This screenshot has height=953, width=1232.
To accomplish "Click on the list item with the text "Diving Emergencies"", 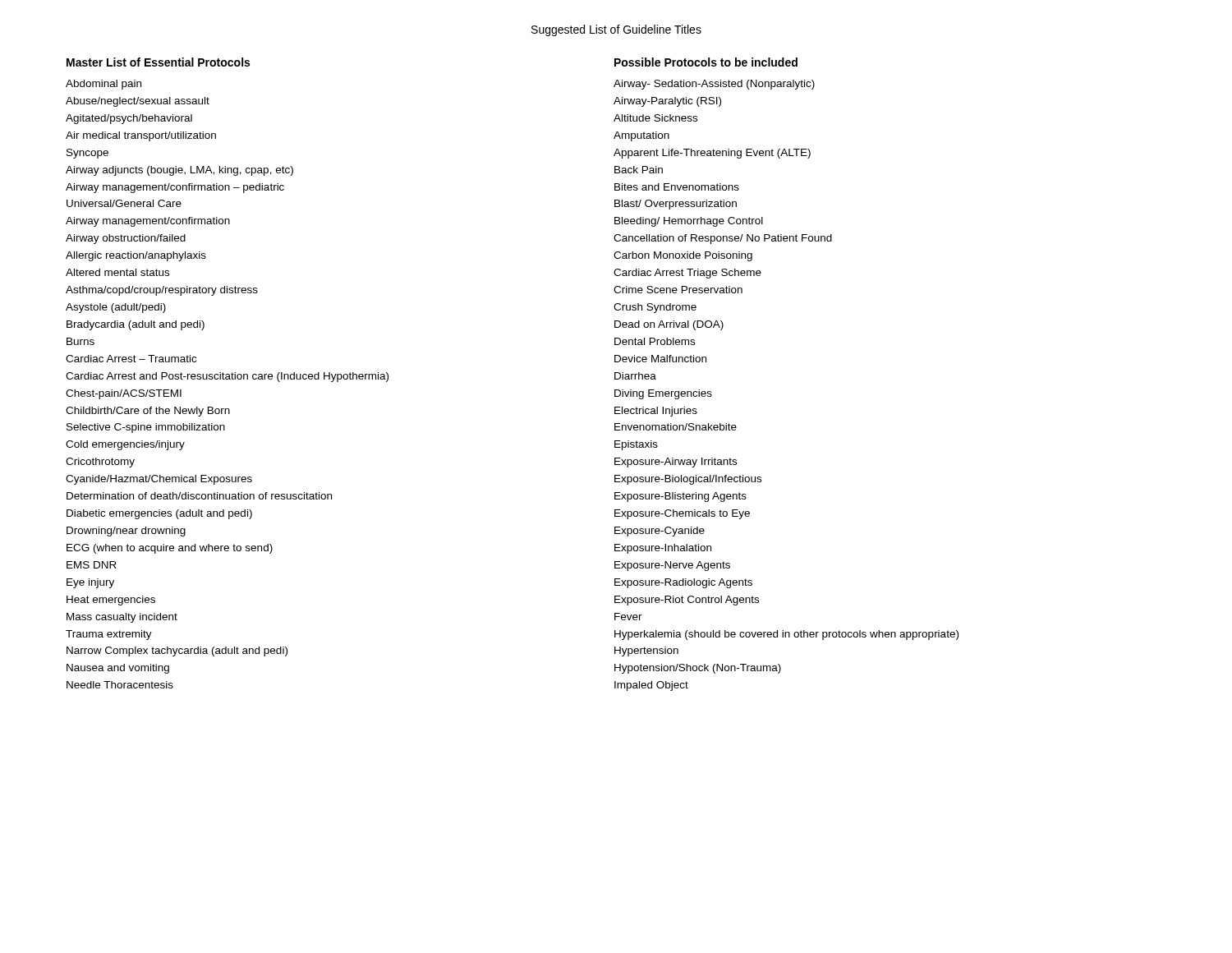I will [x=663, y=393].
